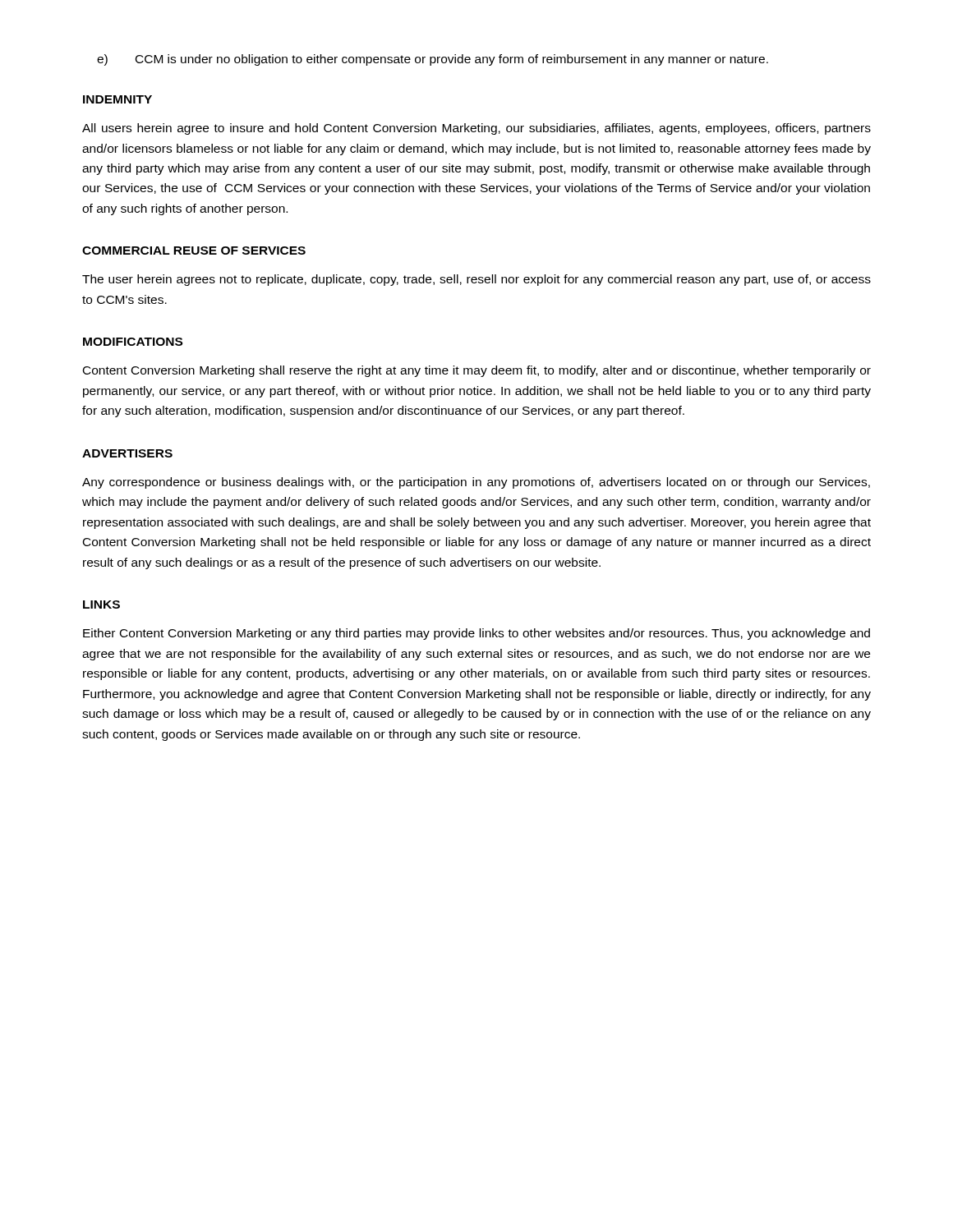
Task: Find the block on this page that starts "Content Conversion Marketing shall reserve the"
Action: tap(476, 390)
